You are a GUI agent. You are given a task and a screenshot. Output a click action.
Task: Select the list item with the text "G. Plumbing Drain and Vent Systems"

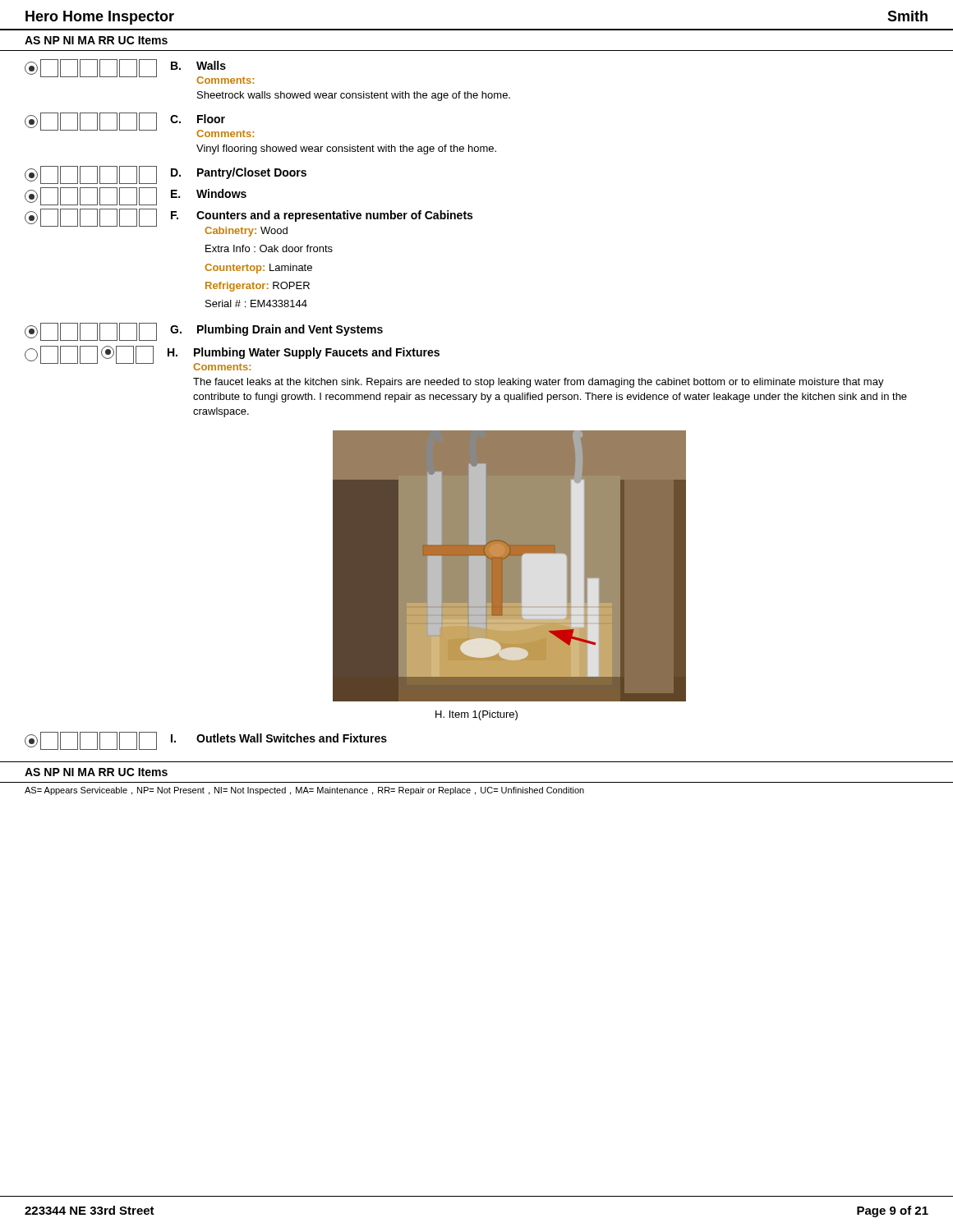click(204, 332)
